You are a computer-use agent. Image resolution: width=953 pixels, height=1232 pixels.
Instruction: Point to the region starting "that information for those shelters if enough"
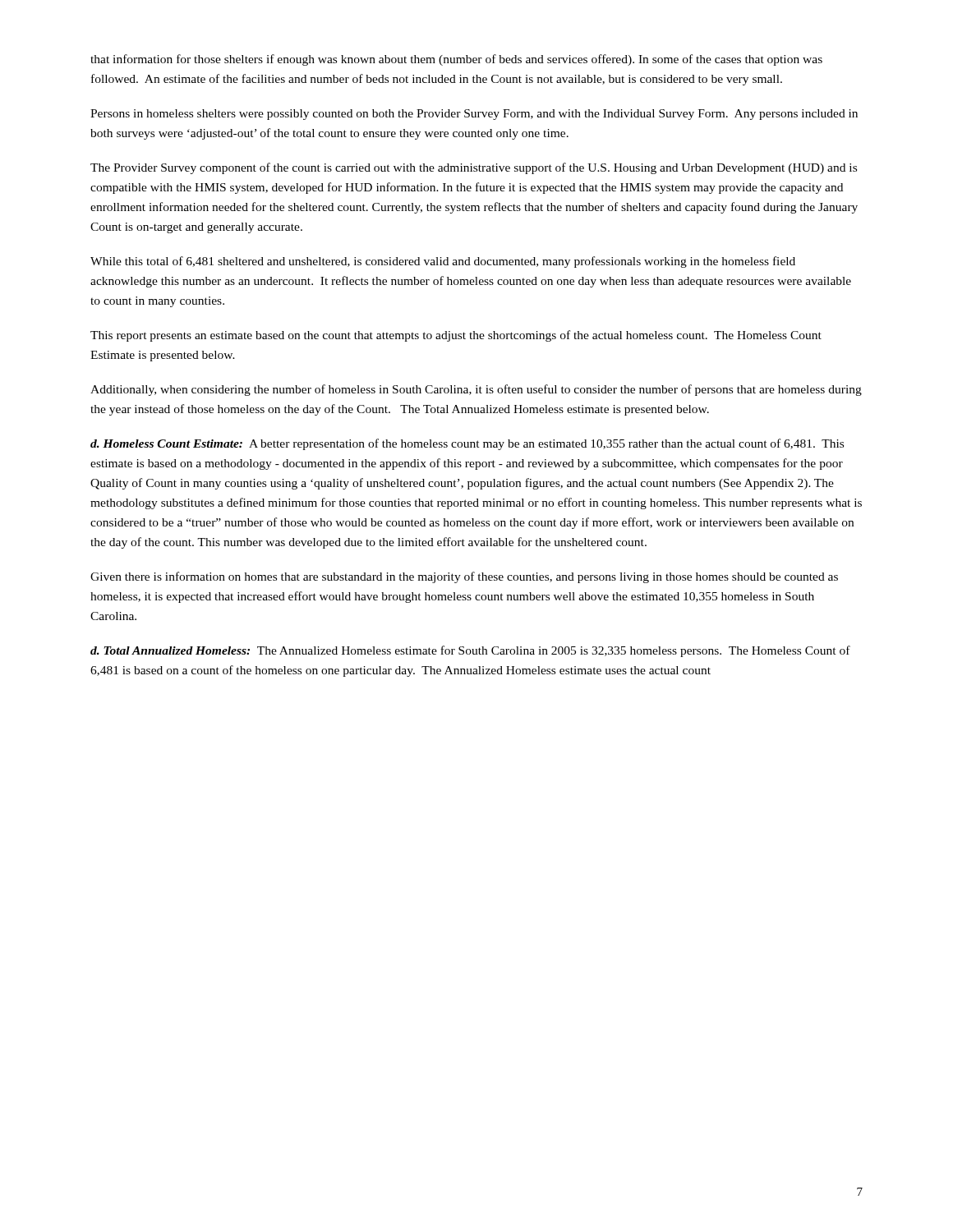[x=456, y=69]
